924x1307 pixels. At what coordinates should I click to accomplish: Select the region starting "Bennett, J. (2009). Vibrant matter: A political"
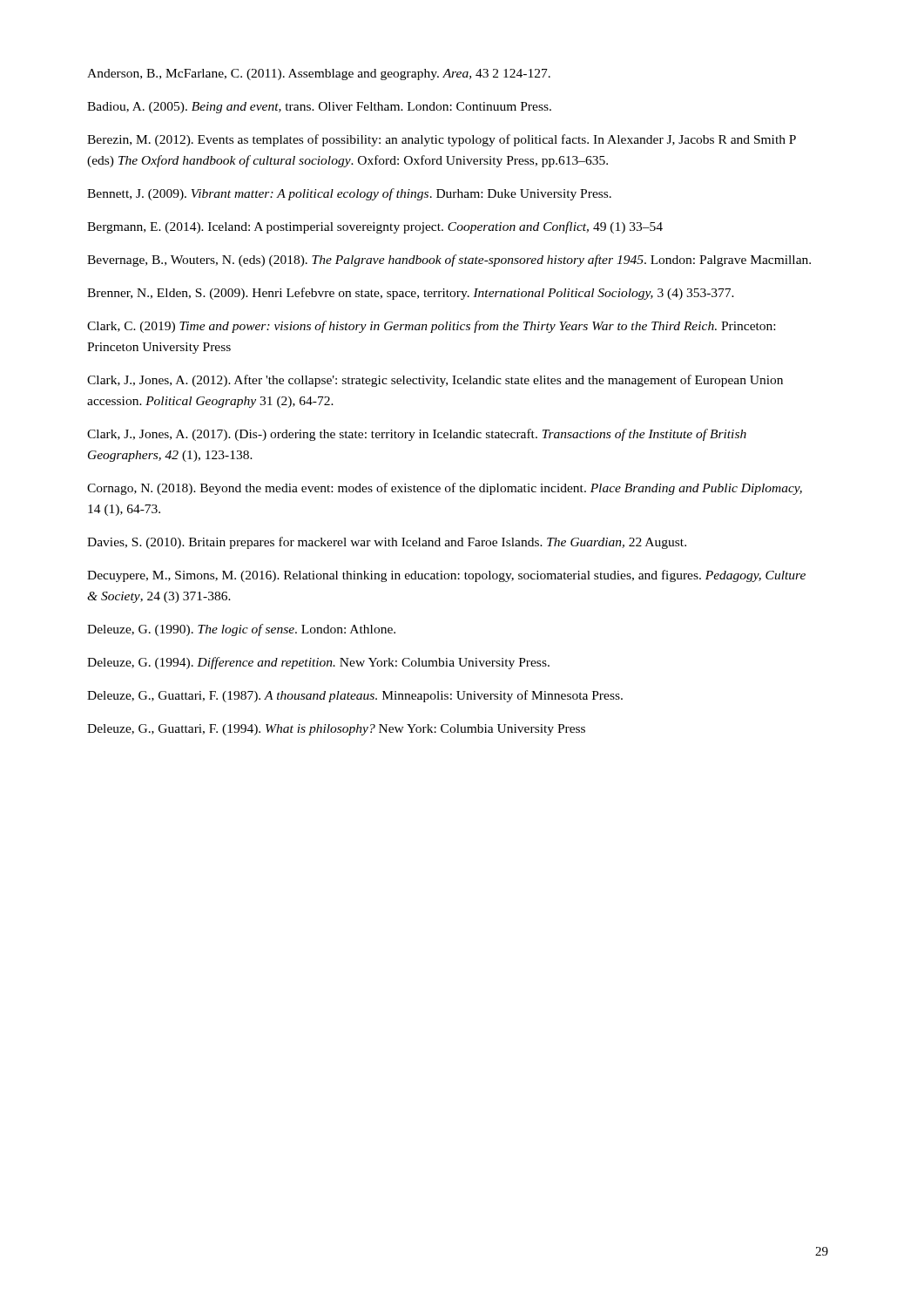click(x=350, y=193)
